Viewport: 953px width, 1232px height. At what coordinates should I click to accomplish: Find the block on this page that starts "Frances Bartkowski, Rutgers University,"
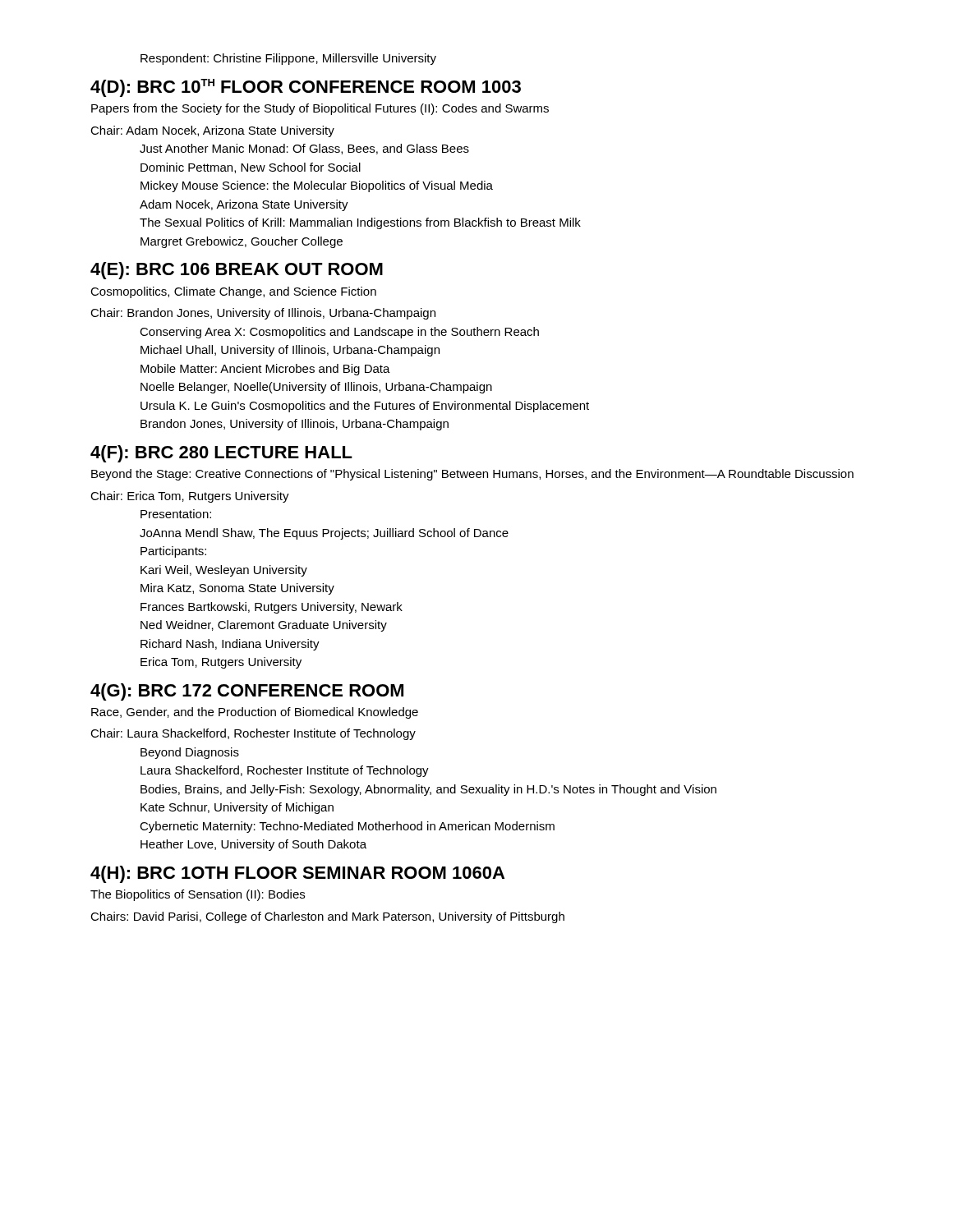click(271, 606)
